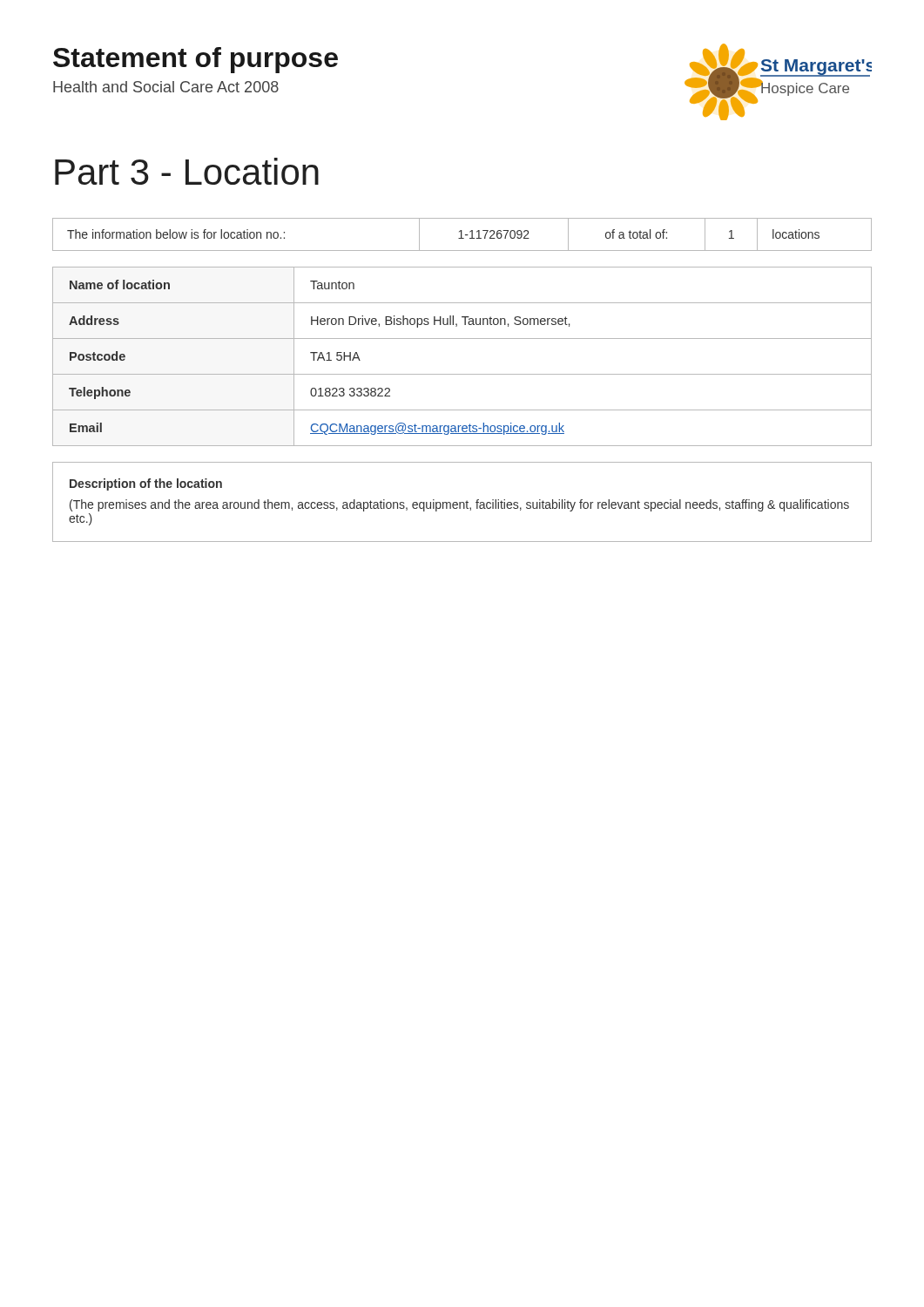This screenshot has height=1307, width=924.
Task: Find the block on this page that starts "Health and Social Care Act"
Action: (x=166, y=87)
